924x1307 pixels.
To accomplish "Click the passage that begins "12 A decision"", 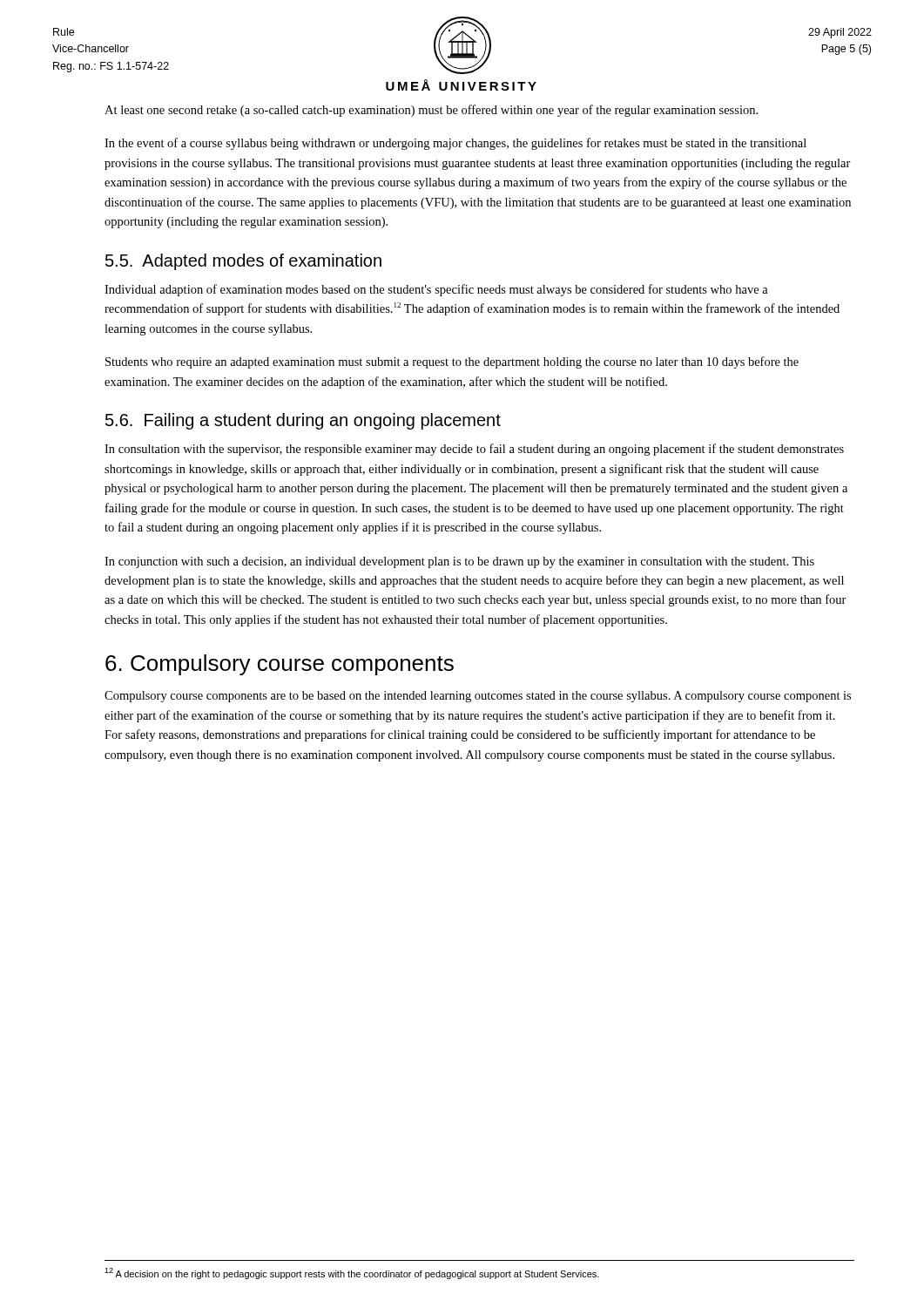I will pos(479,1273).
